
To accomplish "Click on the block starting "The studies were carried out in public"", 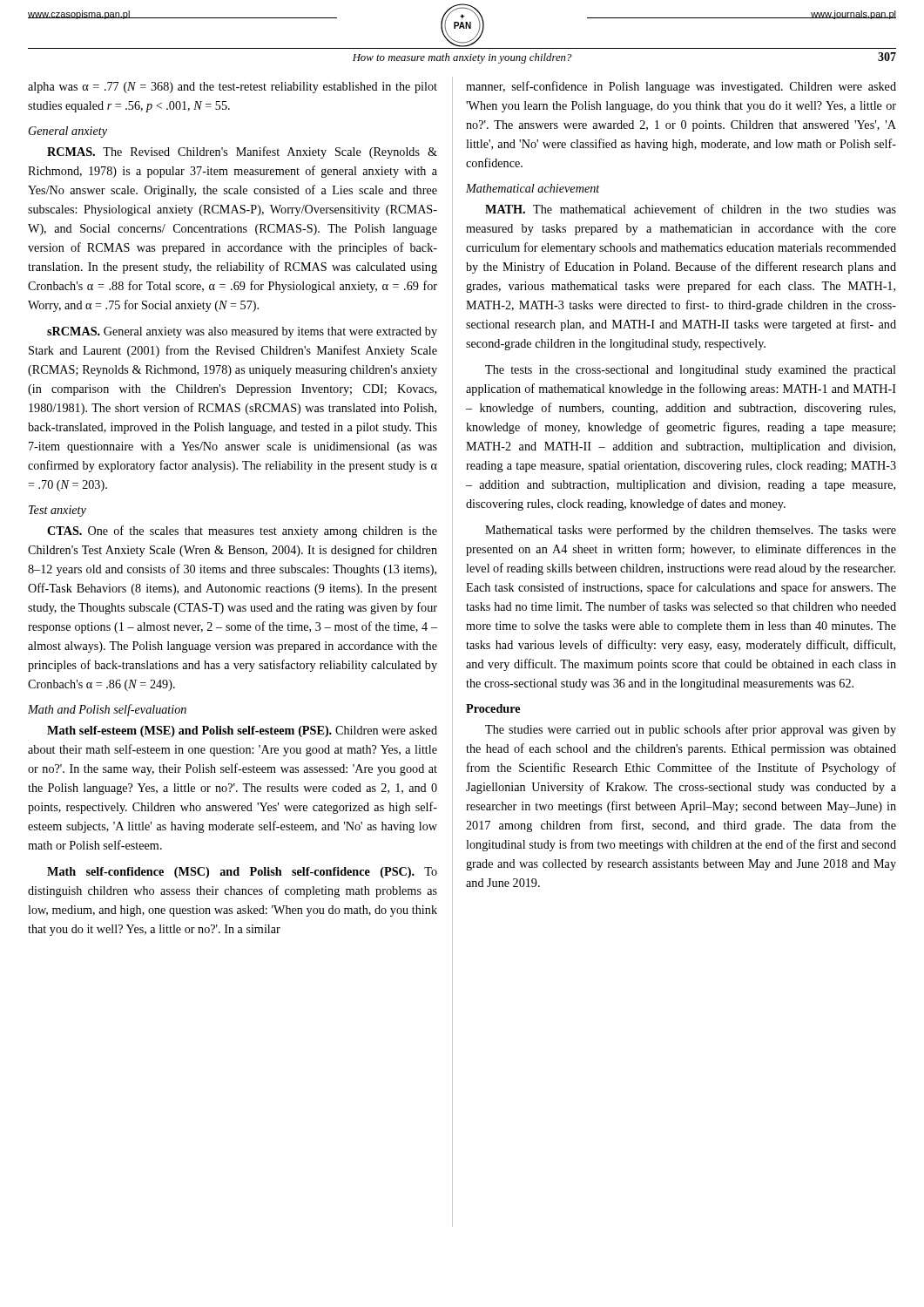I will [x=681, y=806].
